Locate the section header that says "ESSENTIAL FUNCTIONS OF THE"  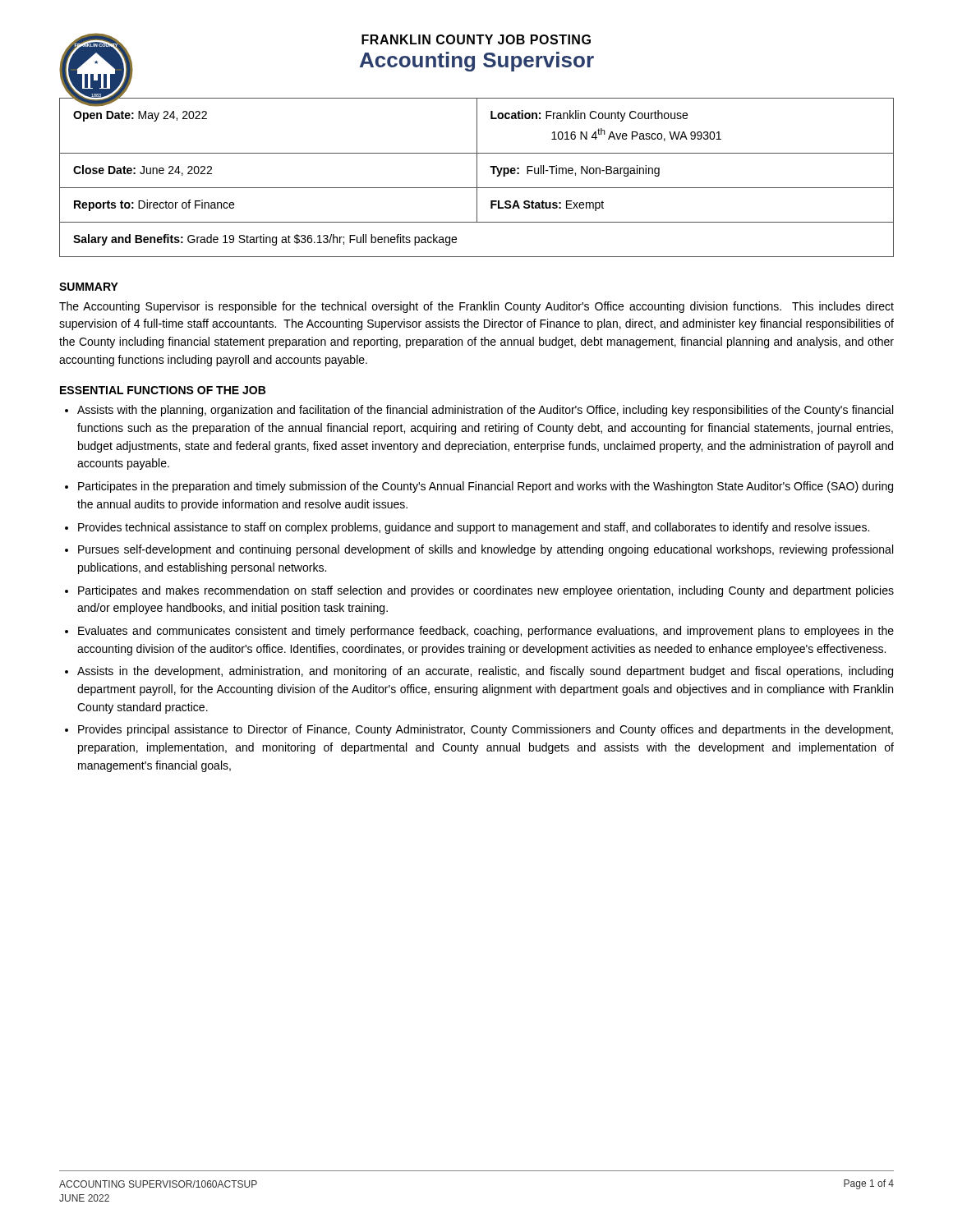(163, 390)
